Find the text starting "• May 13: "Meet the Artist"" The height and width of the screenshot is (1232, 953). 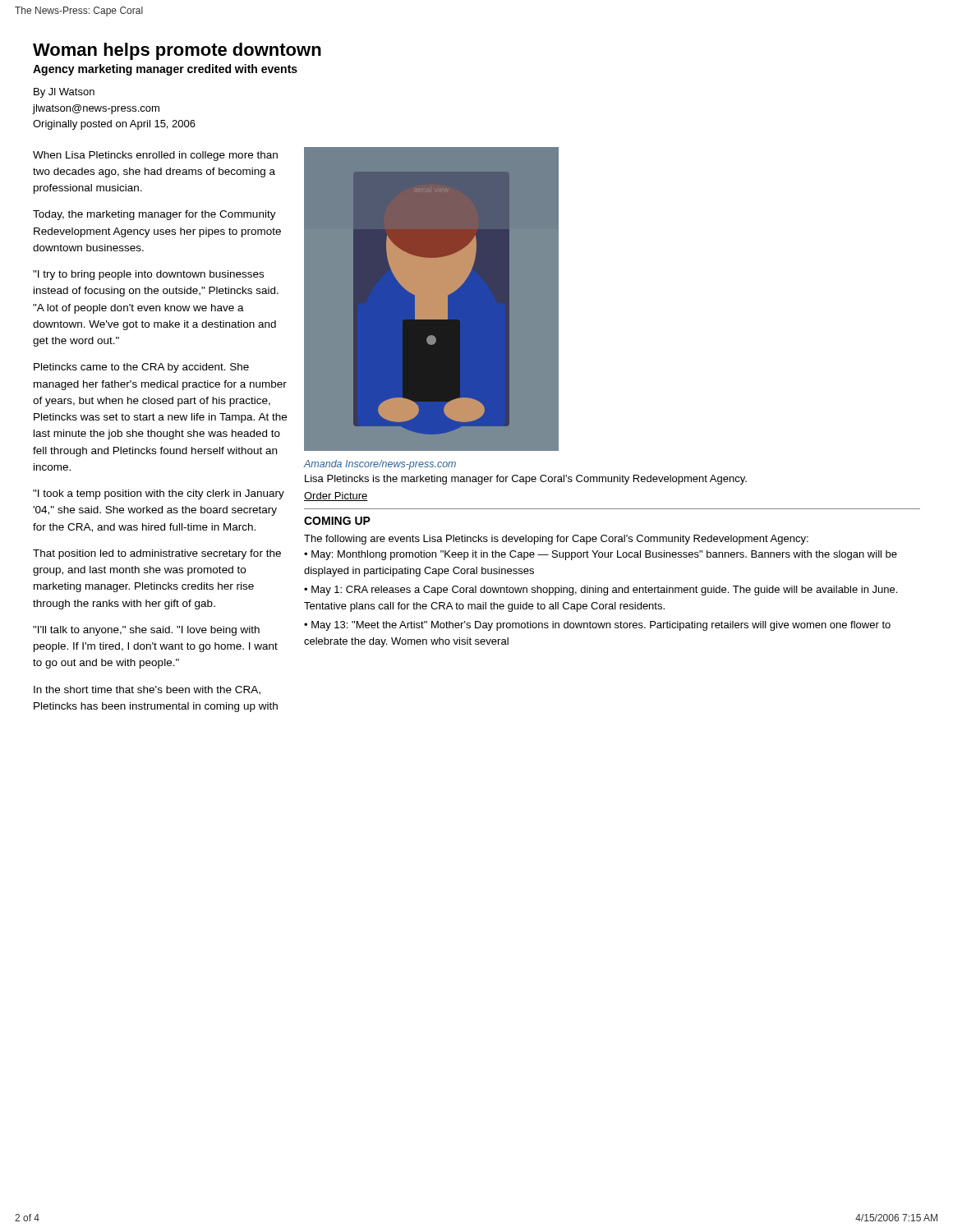[597, 633]
